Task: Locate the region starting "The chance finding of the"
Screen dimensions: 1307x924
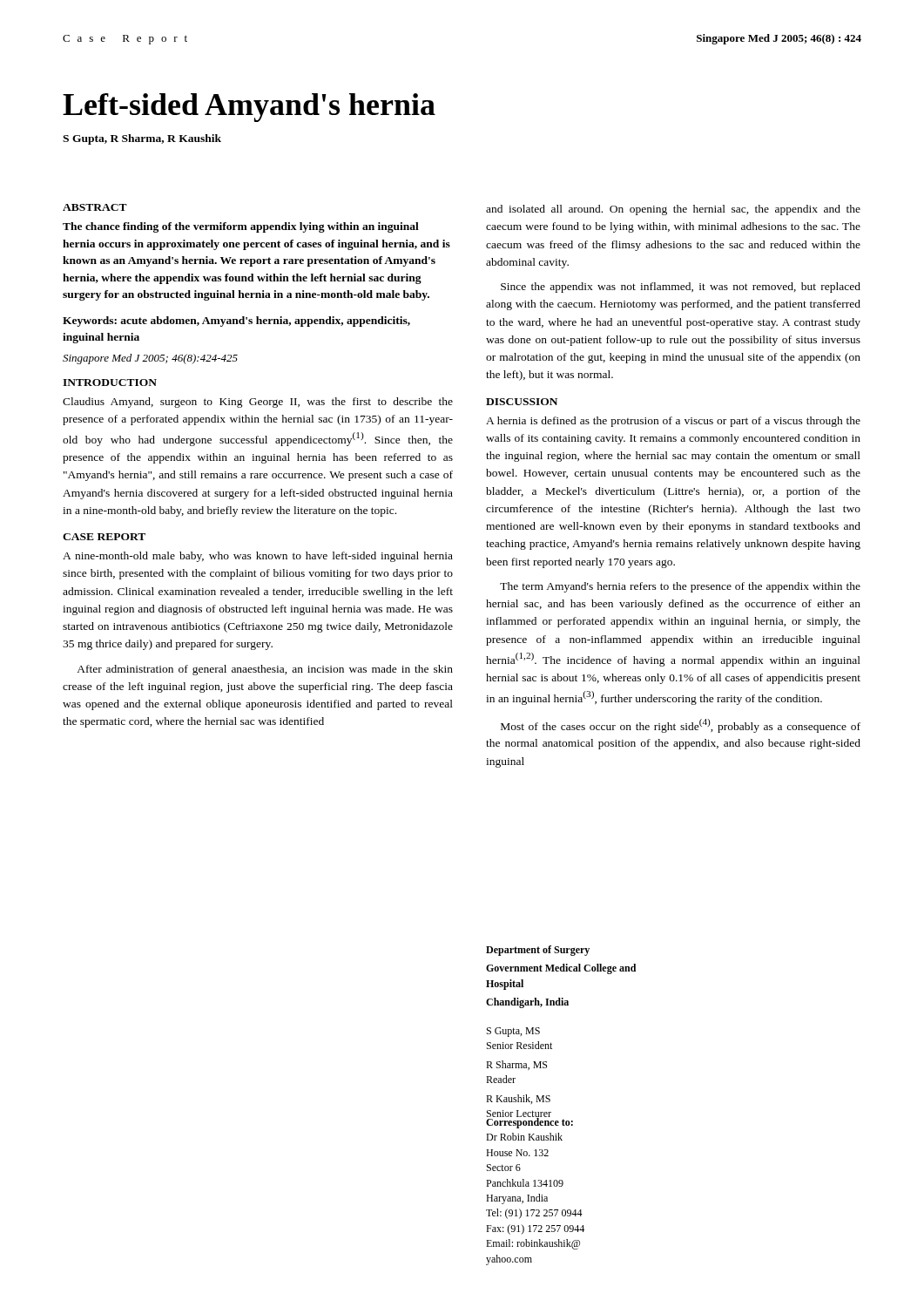Action: tap(256, 260)
